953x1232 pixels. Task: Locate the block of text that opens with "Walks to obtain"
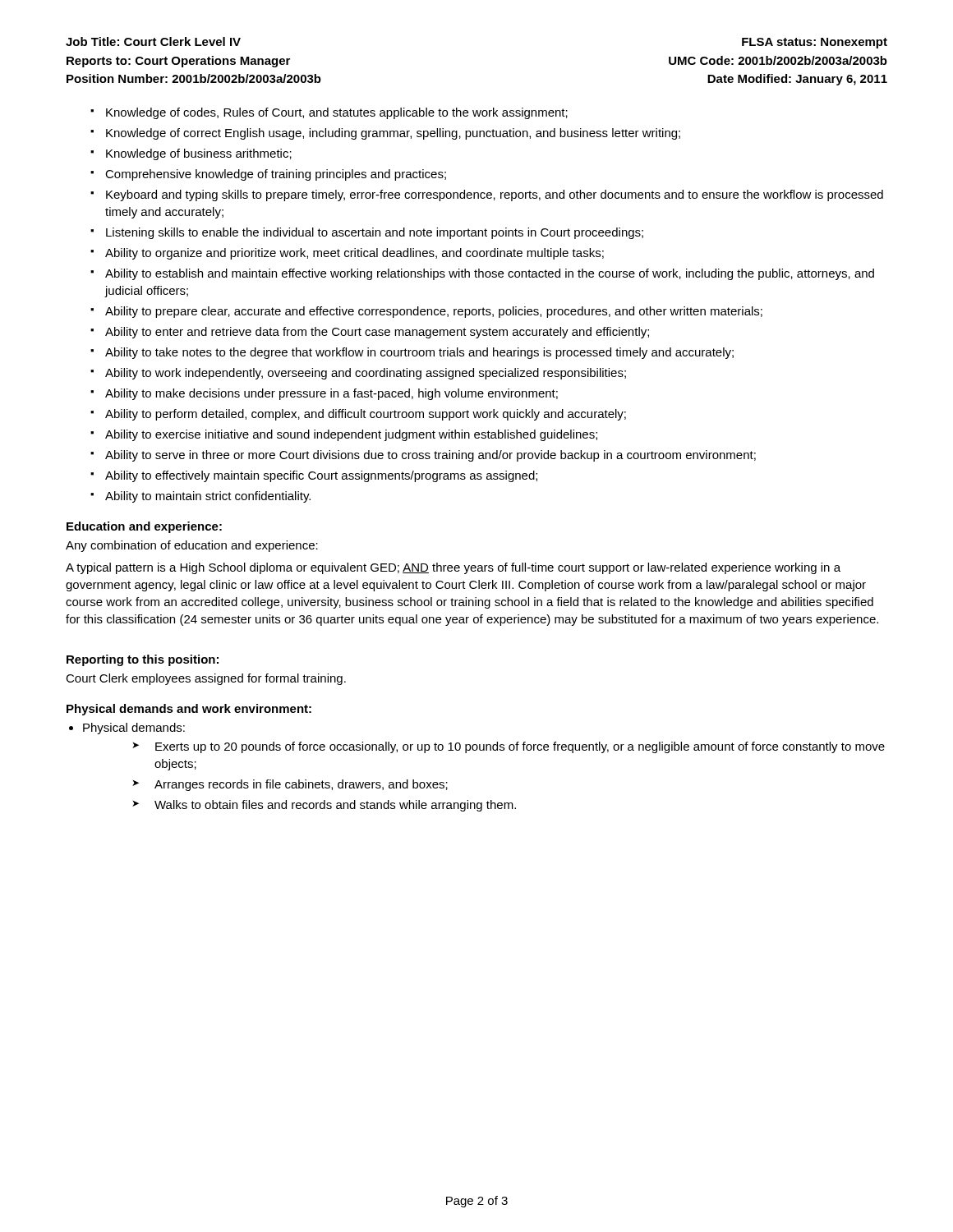pos(336,804)
